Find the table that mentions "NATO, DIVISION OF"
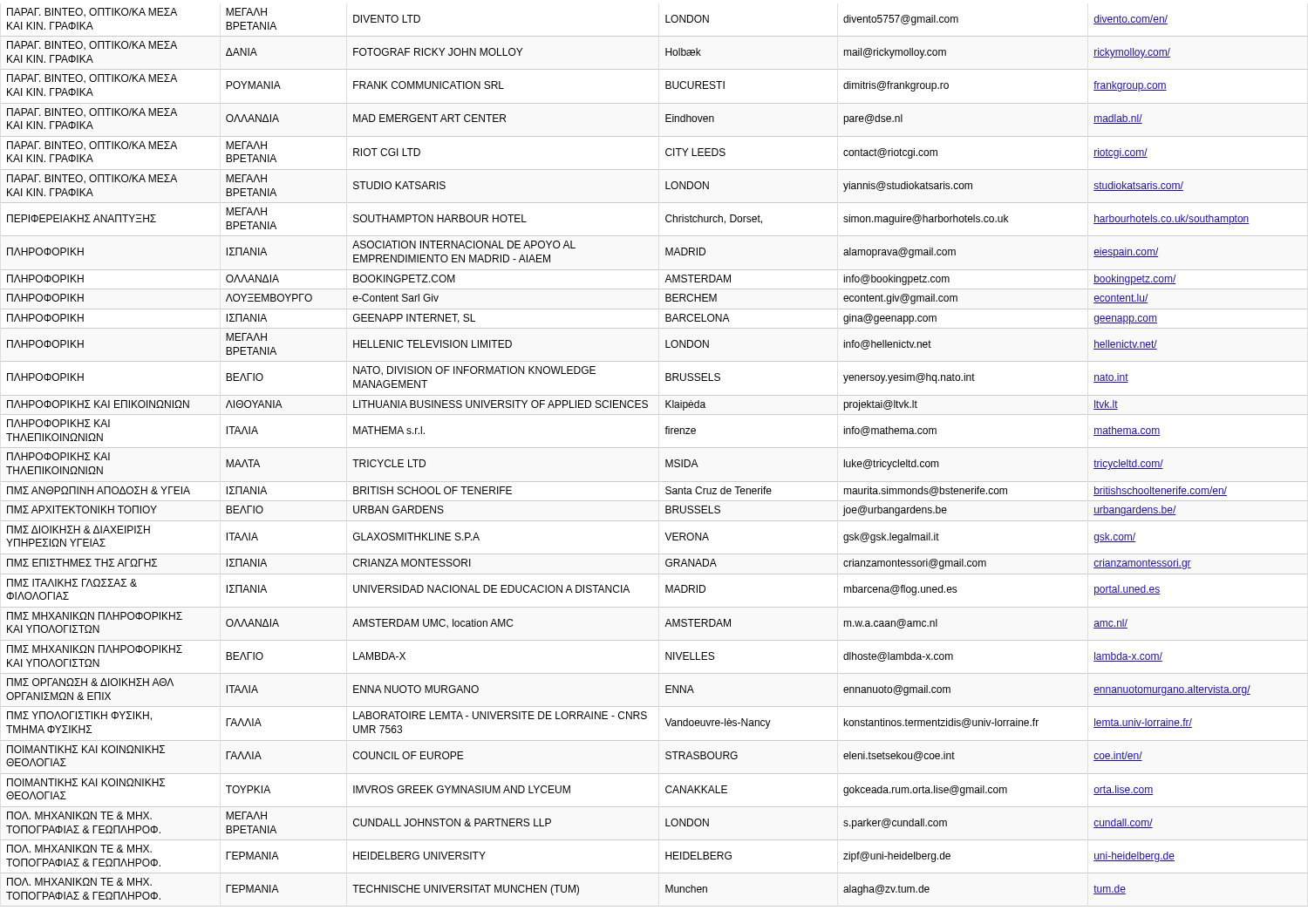Viewport: 1308px width, 924px height. click(654, 455)
